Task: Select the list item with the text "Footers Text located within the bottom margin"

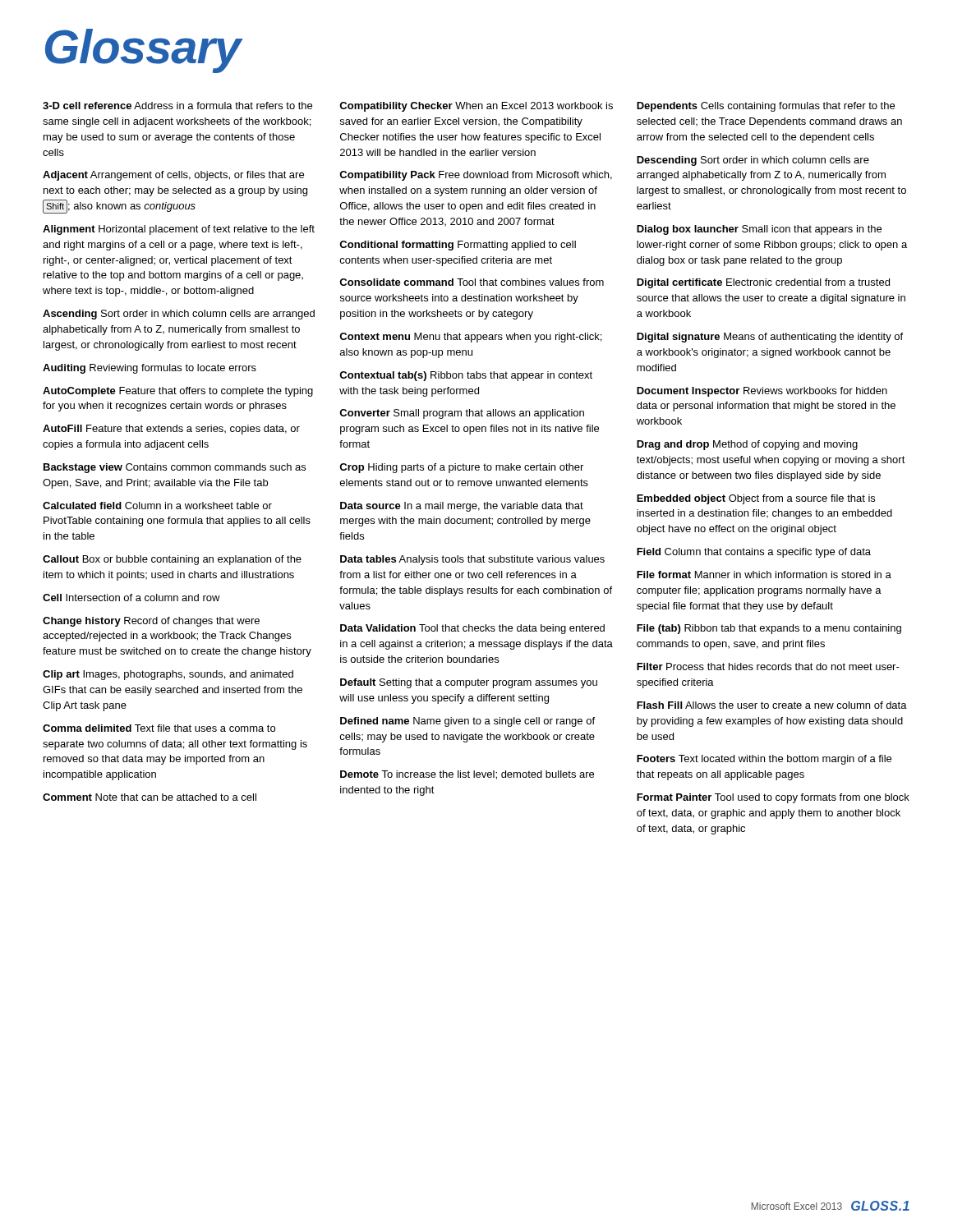Action: tap(764, 767)
